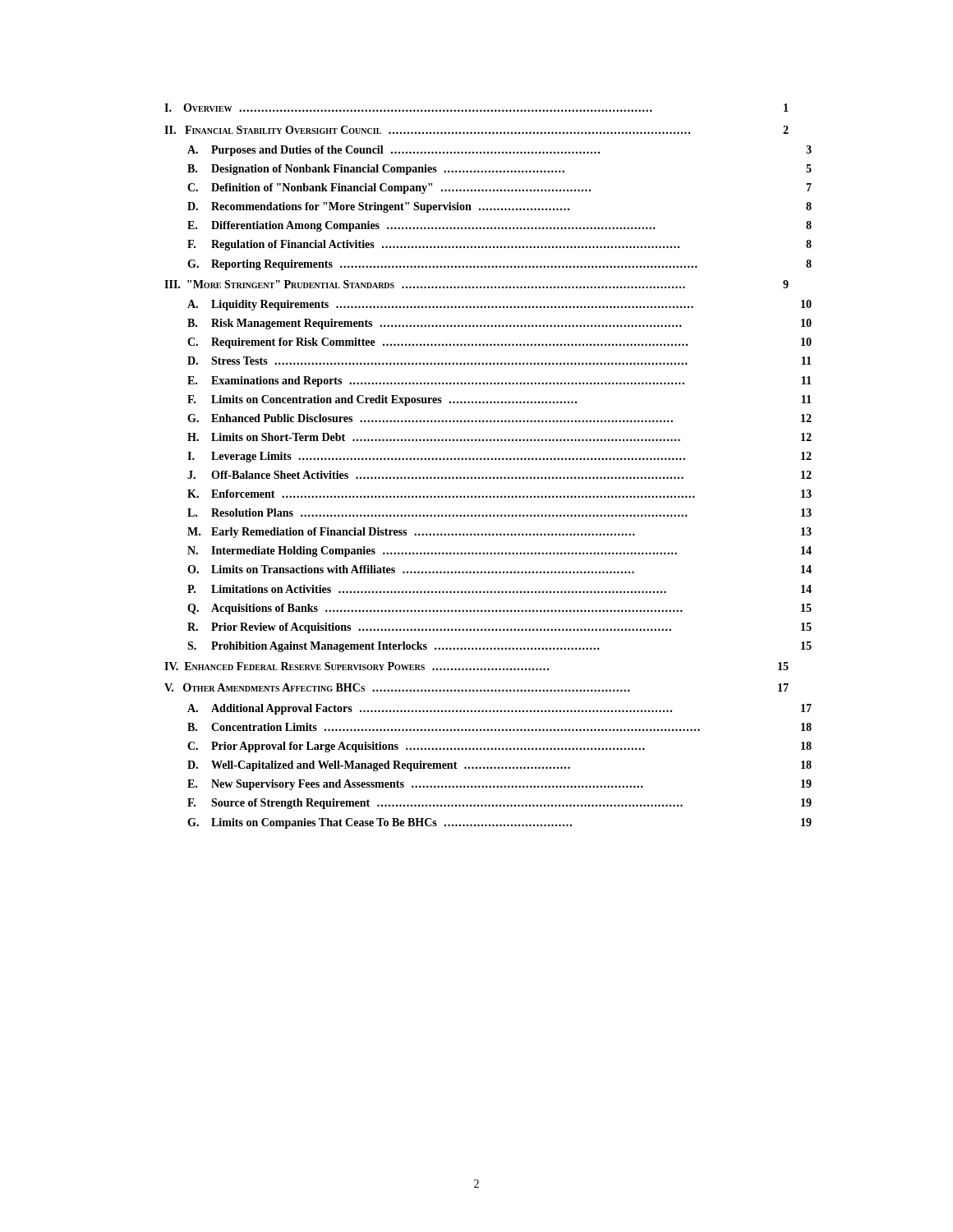
Task: Find the list item that reads "C. Definition of "Nonbank Financial Company""
Action: coord(476,188)
